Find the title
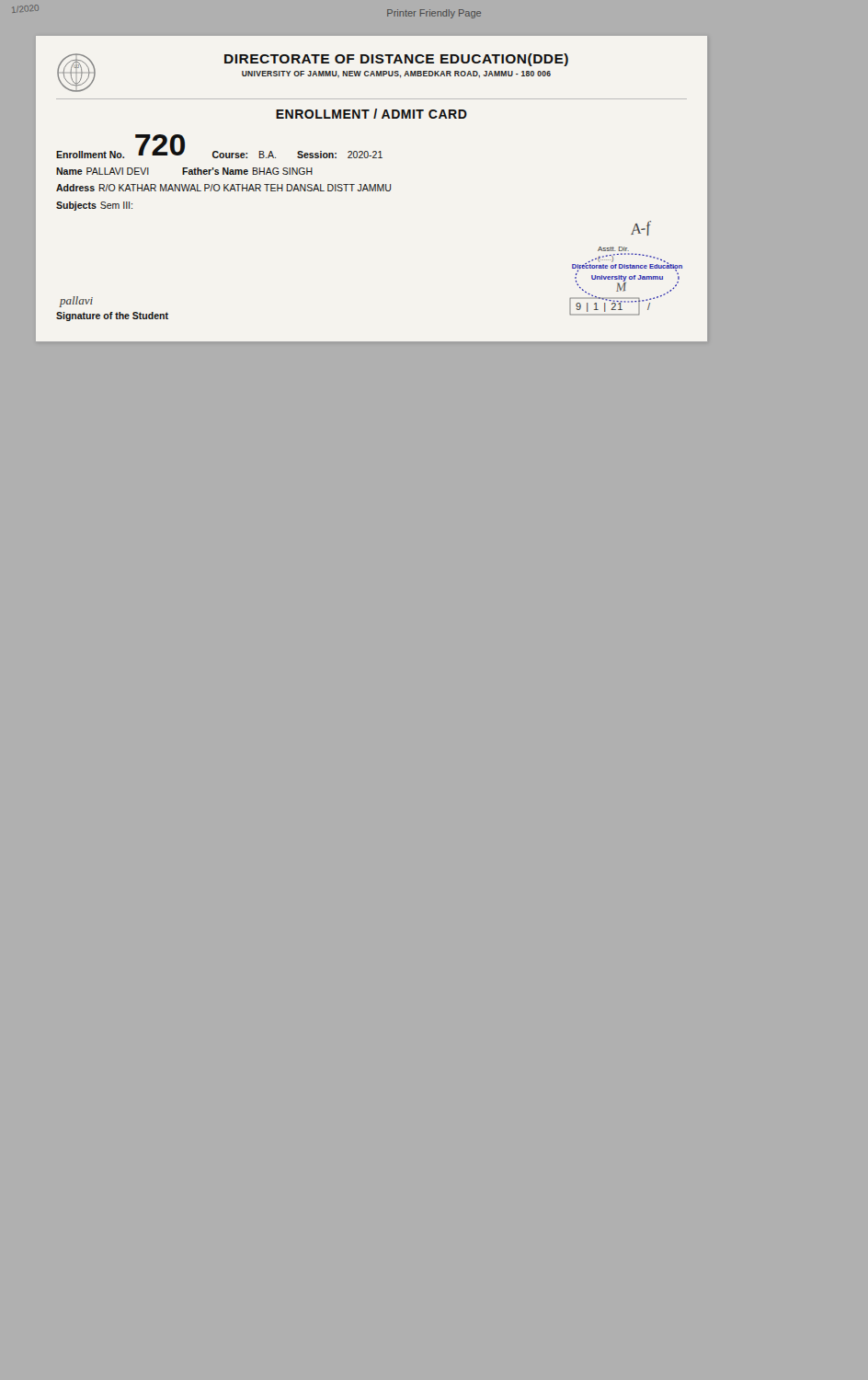 tap(371, 72)
